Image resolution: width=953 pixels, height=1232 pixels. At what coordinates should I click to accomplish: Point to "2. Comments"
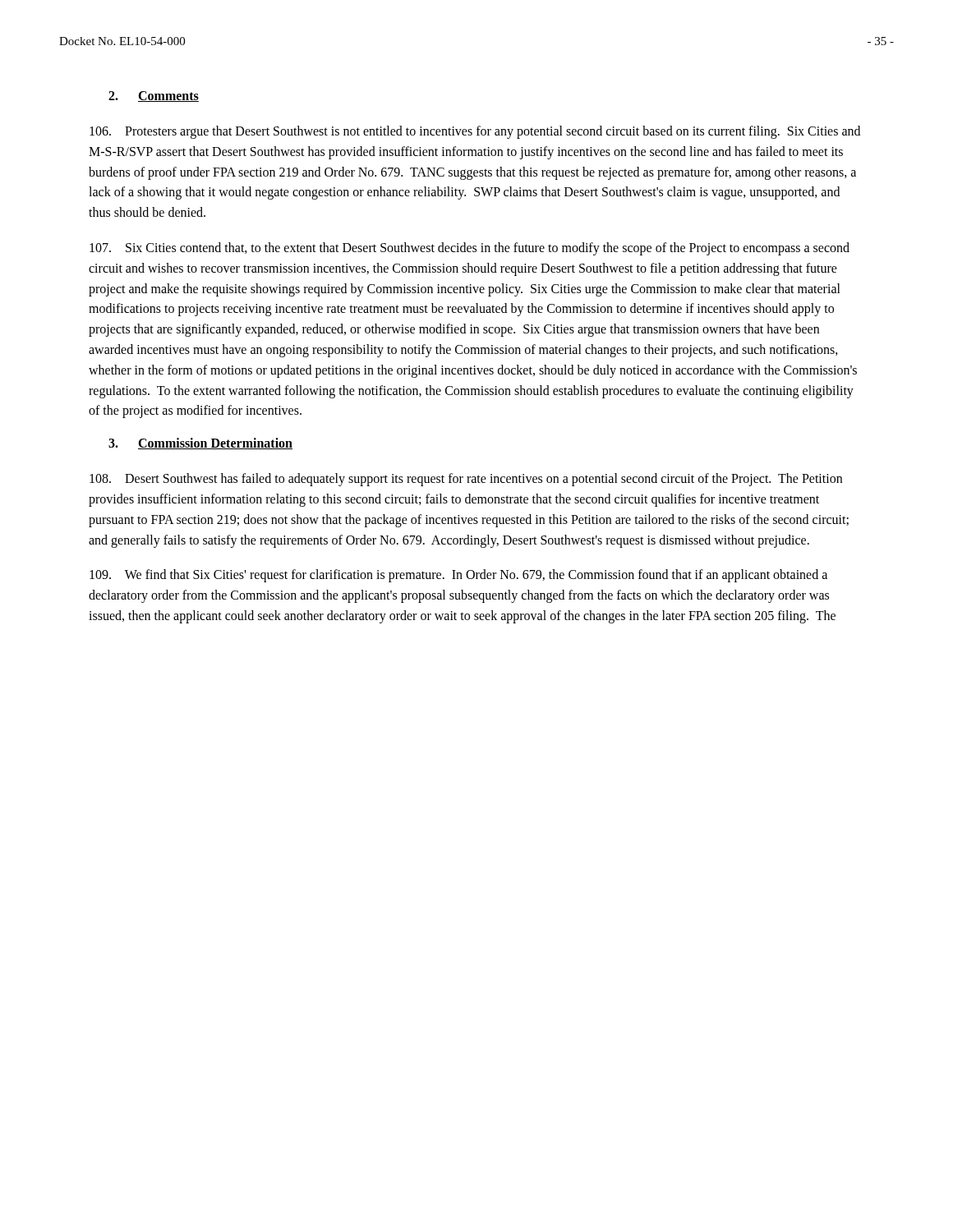pyautogui.click(x=154, y=97)
